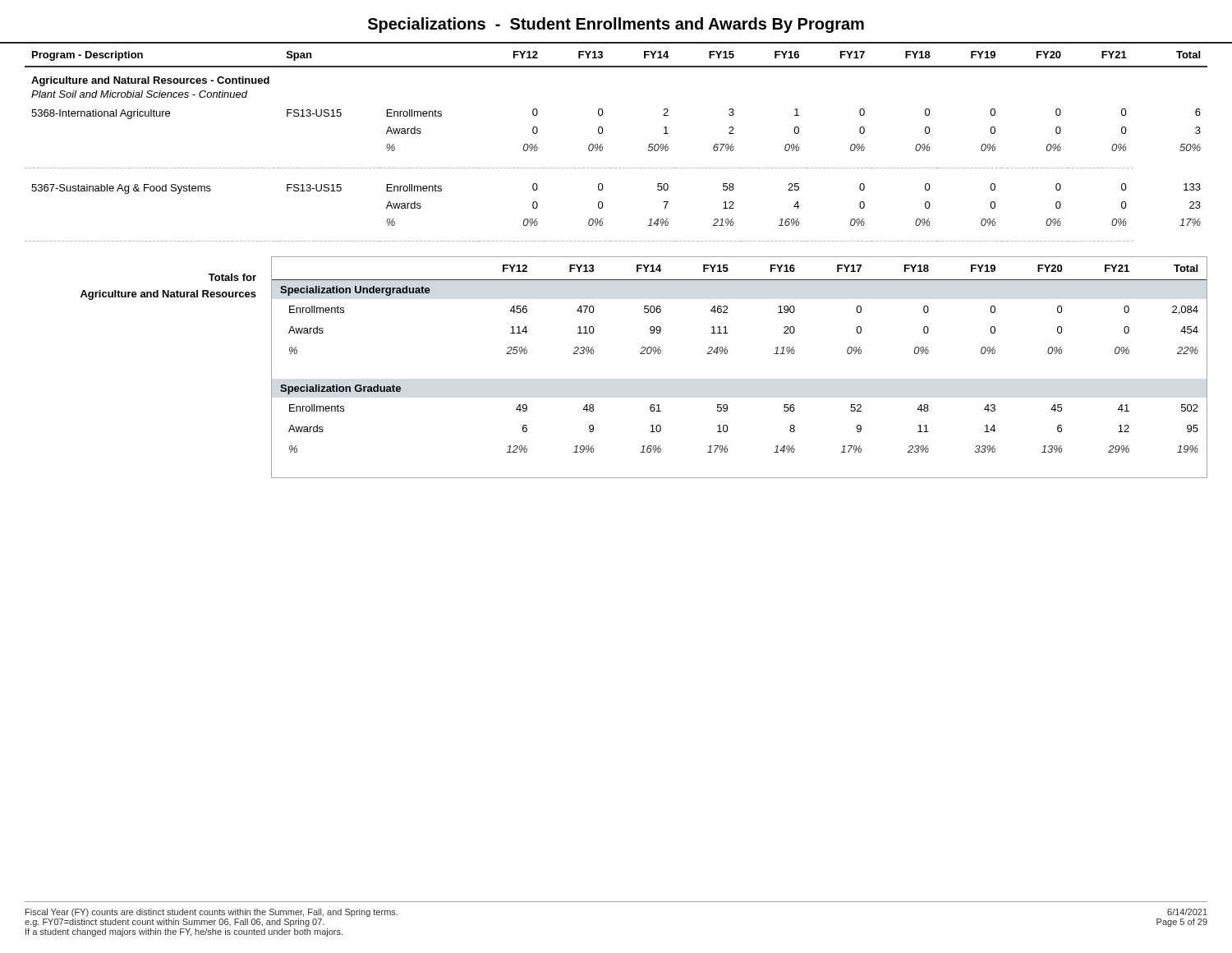Locate the block starting "Fiscal Year (FY) counts are"
This screenshot has height=953, width=1232.
211,922
